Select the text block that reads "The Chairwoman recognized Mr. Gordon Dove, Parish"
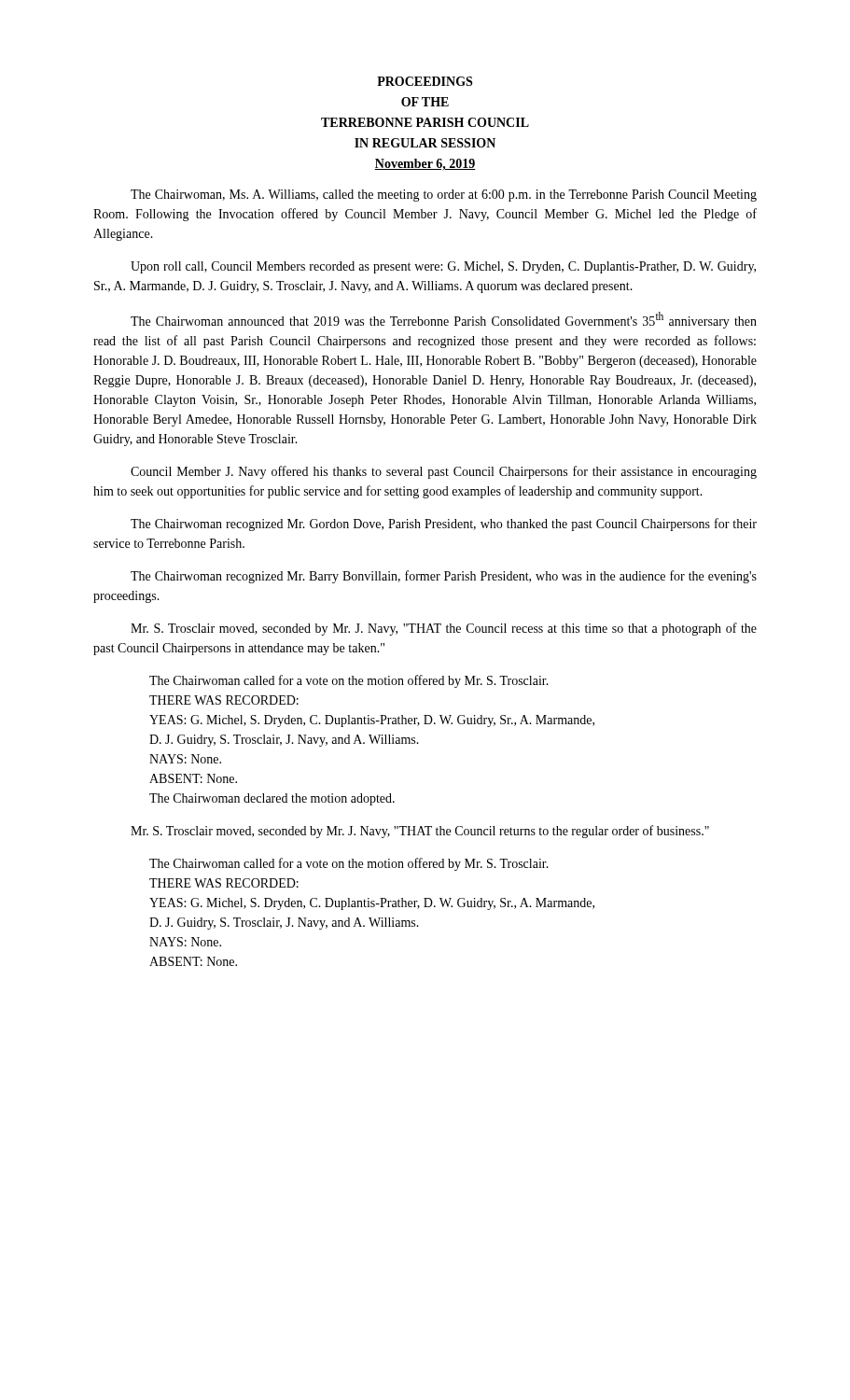This screenshot has height=1400, width=850. coord(425,534)
